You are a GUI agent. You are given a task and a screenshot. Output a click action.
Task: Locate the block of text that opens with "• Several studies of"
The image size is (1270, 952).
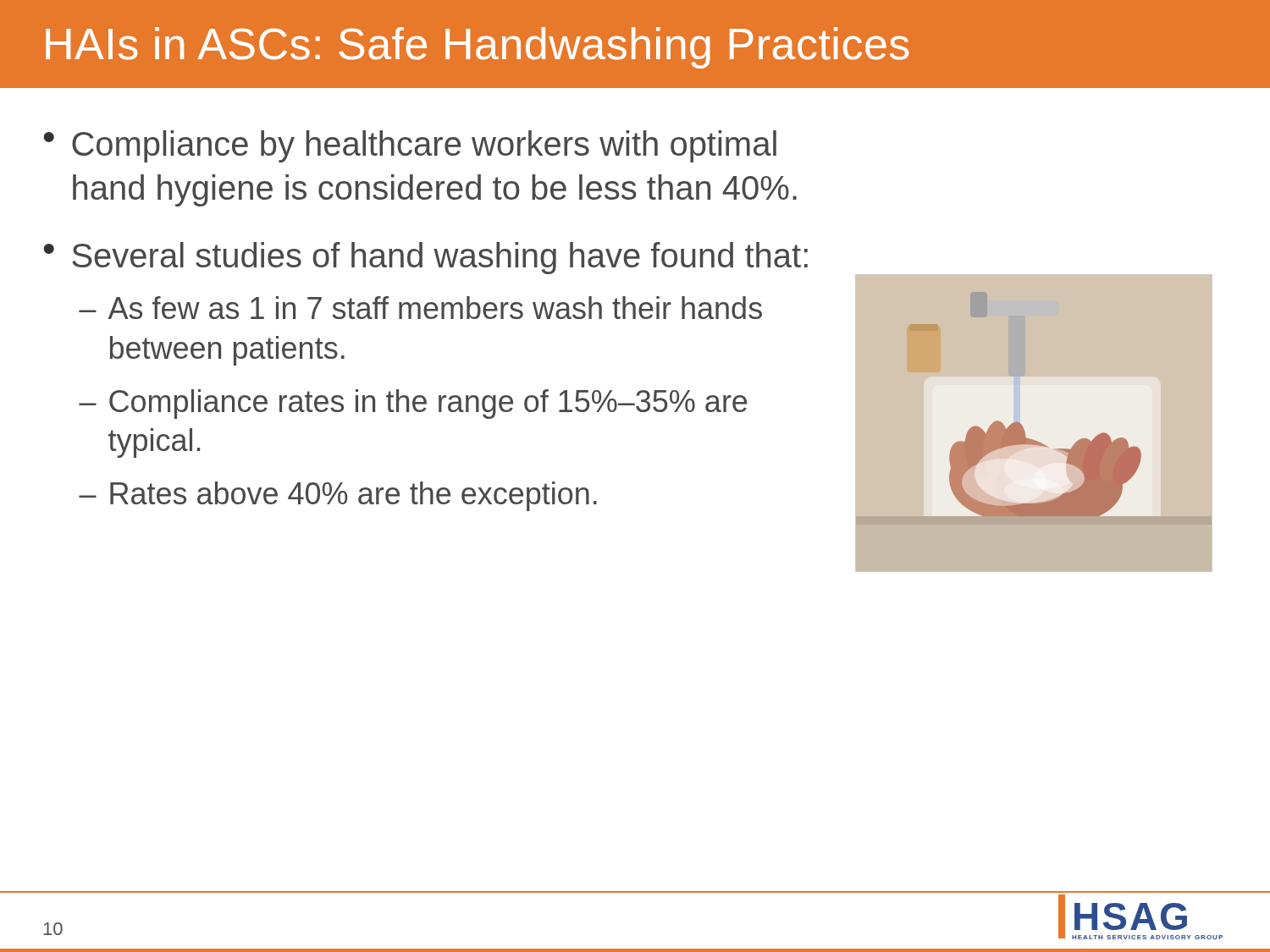tap(436, 381)
